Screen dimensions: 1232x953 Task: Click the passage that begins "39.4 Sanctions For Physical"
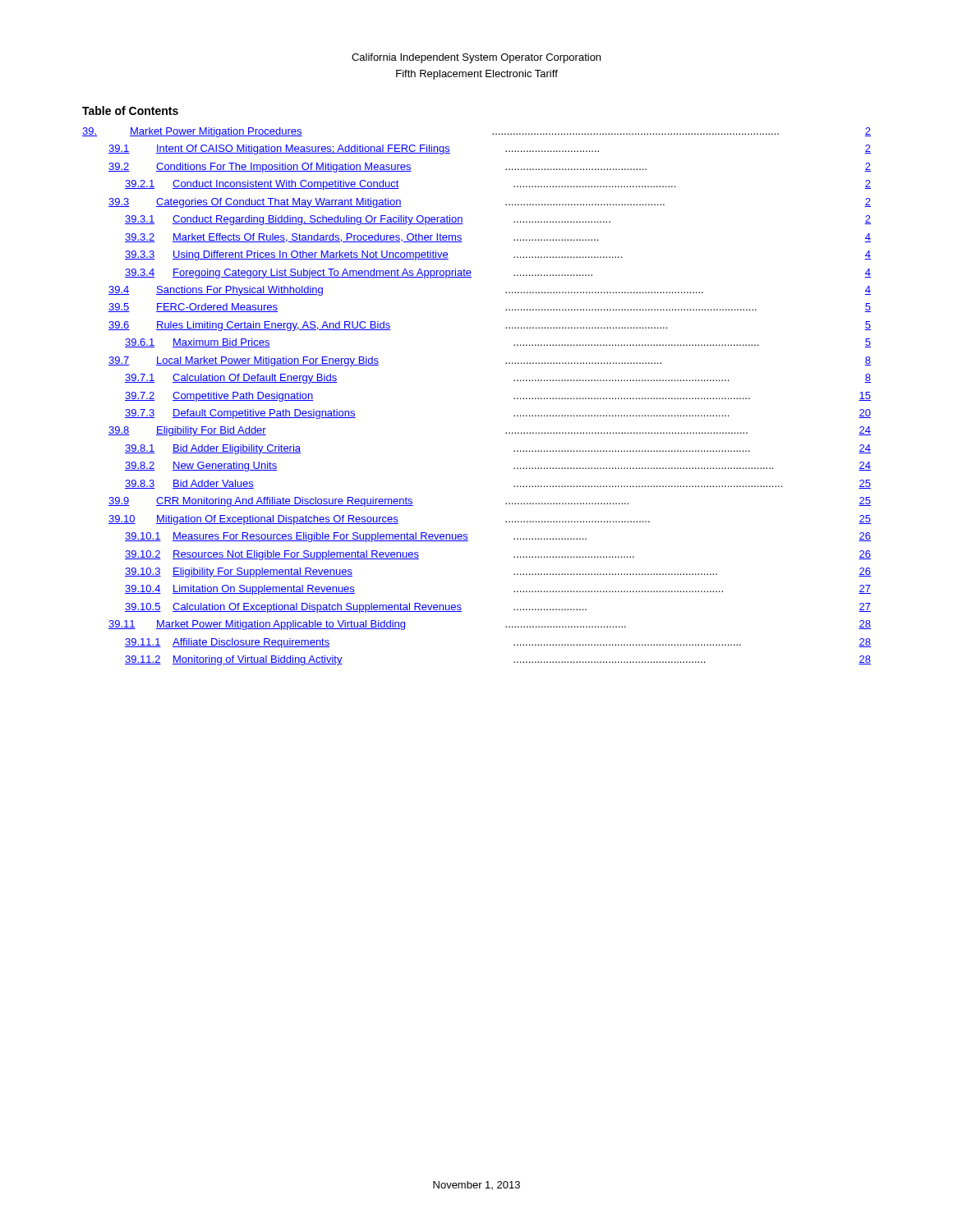119,290
